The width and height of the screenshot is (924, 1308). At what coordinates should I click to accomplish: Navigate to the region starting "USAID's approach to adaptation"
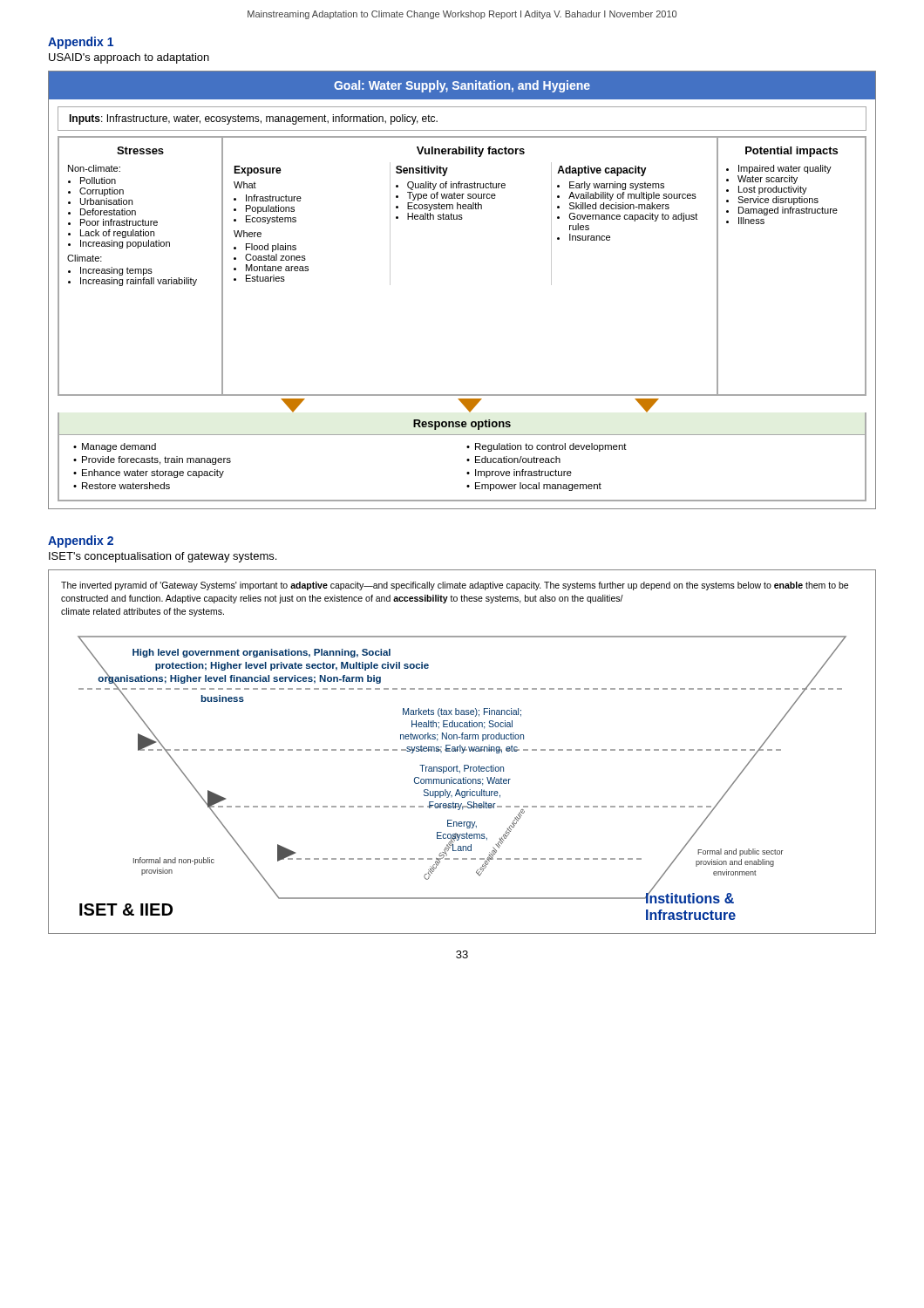click(x=129, y=57)
